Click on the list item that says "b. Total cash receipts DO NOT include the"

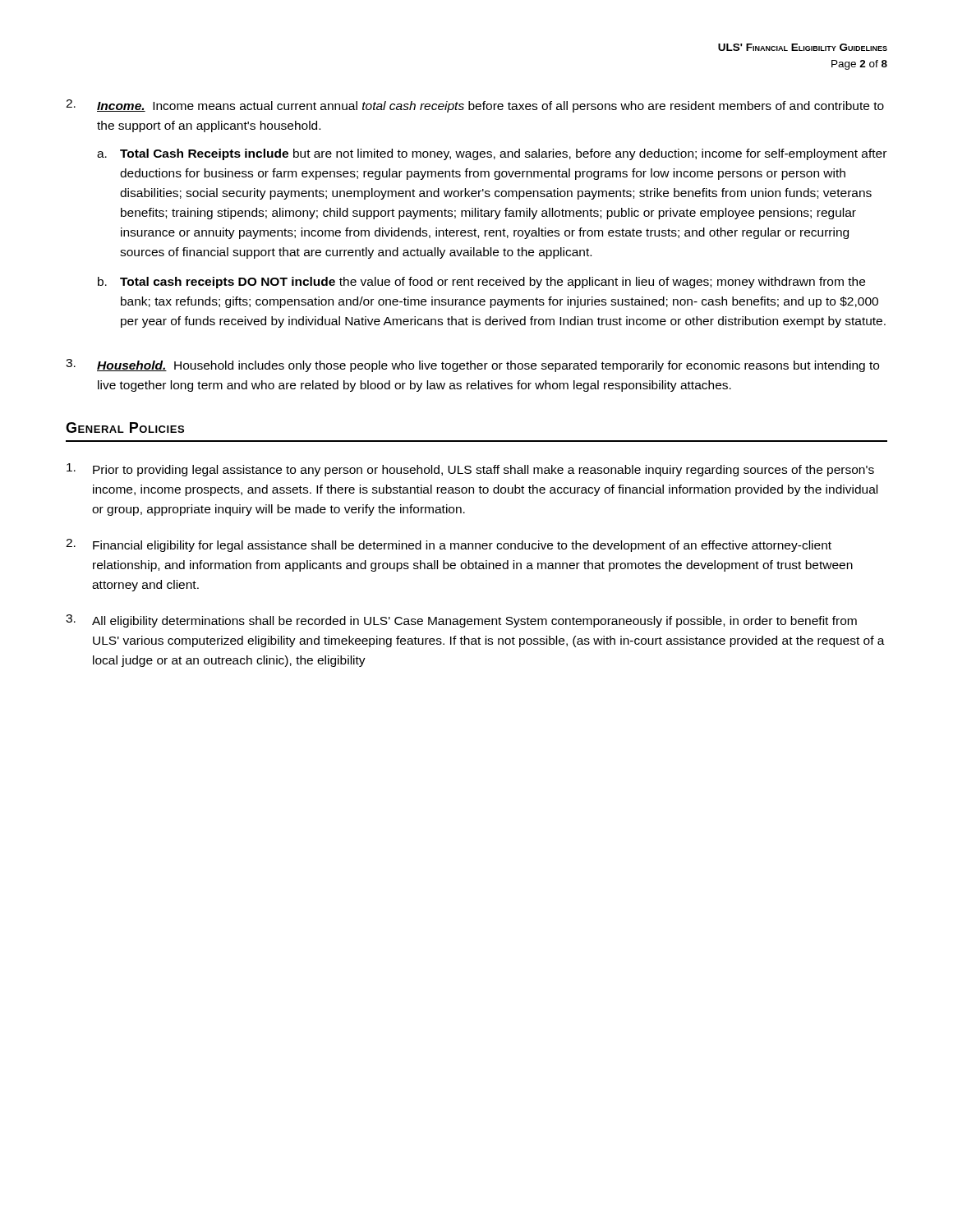point(492,301)
